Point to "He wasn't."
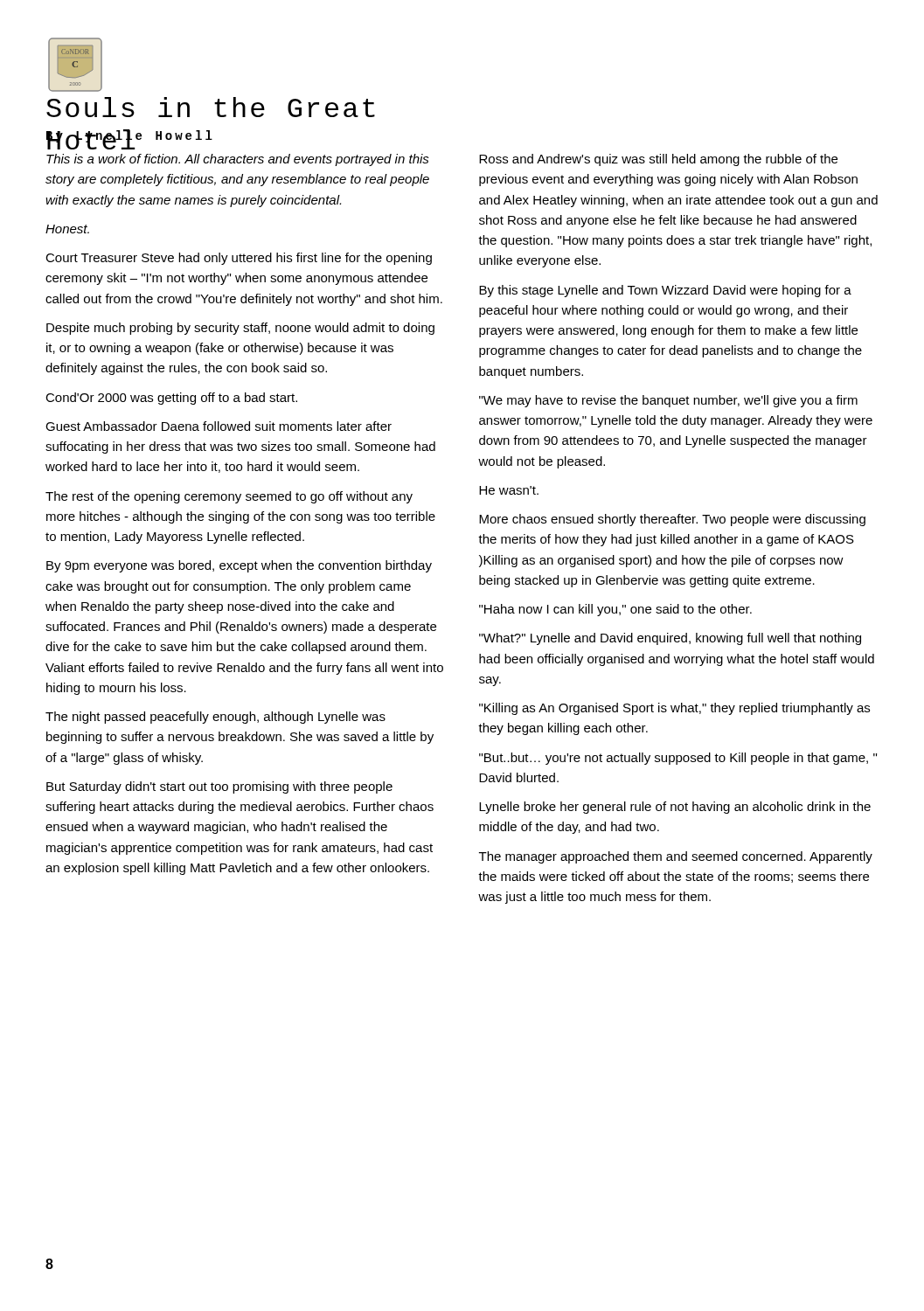Screen dimensions: 1311x924 (x=509, y=490)
